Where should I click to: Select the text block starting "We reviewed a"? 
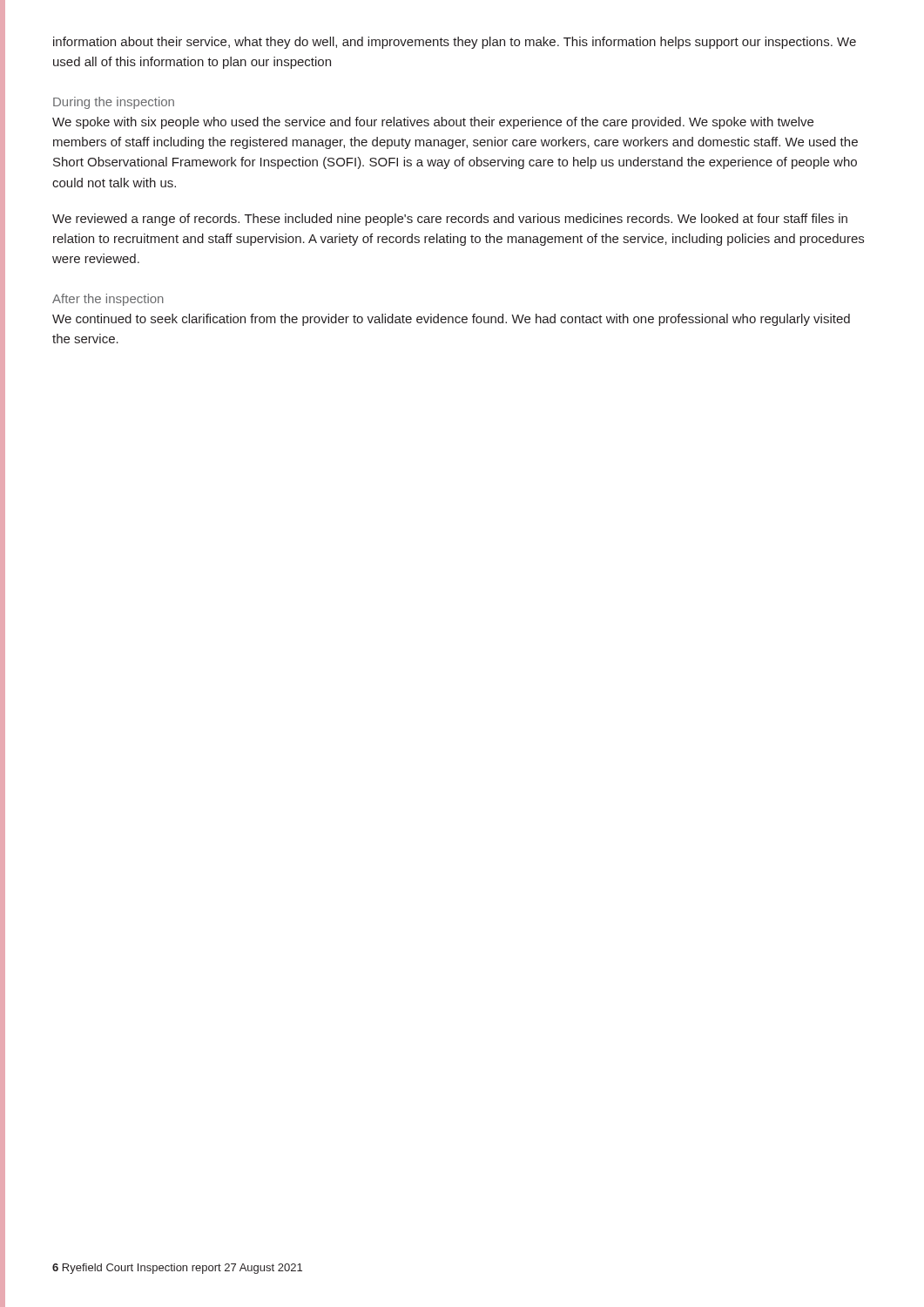click(458, 238)
